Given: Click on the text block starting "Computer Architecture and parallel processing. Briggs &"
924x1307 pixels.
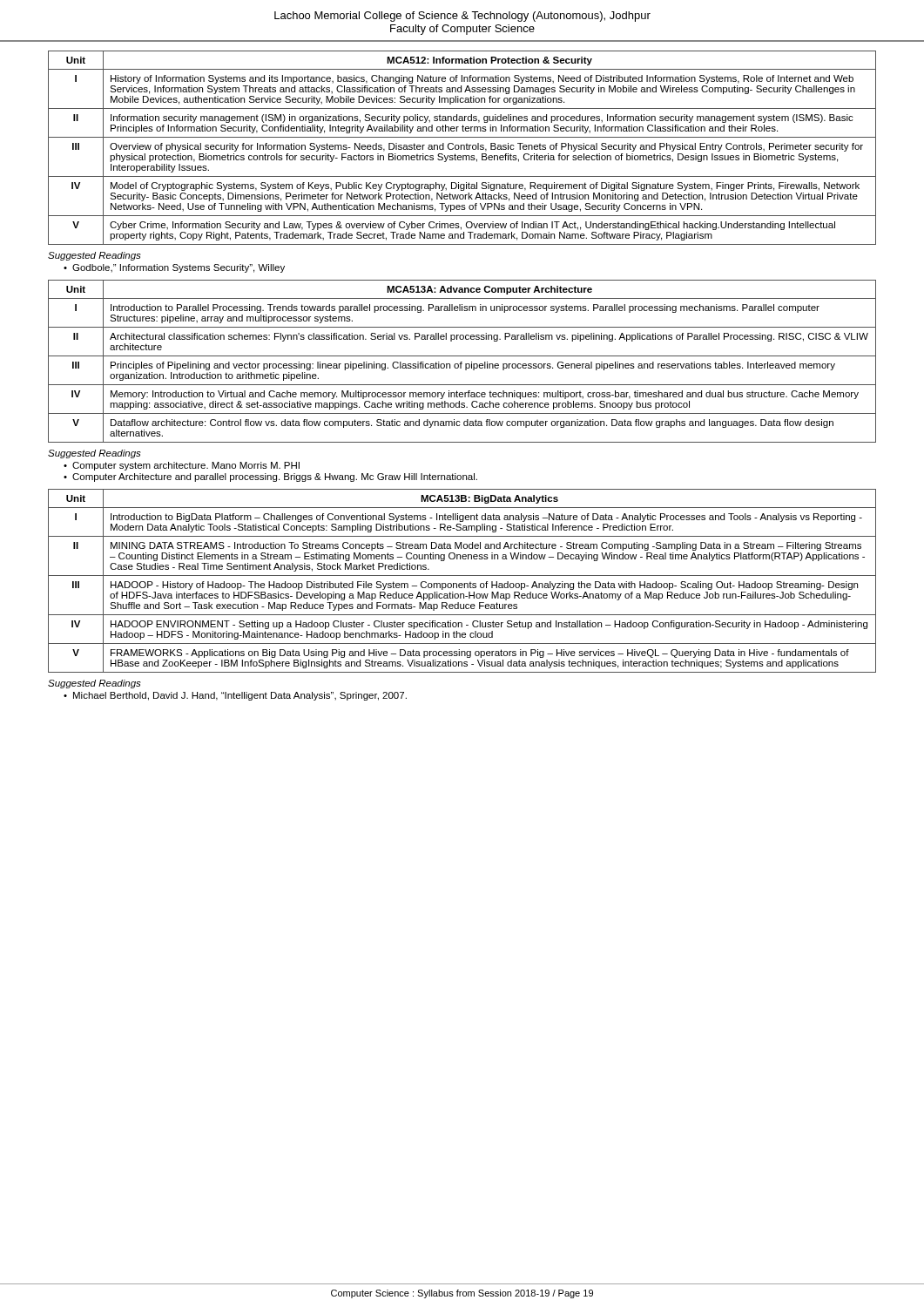Looking at the screenshot, I should 275,477.
